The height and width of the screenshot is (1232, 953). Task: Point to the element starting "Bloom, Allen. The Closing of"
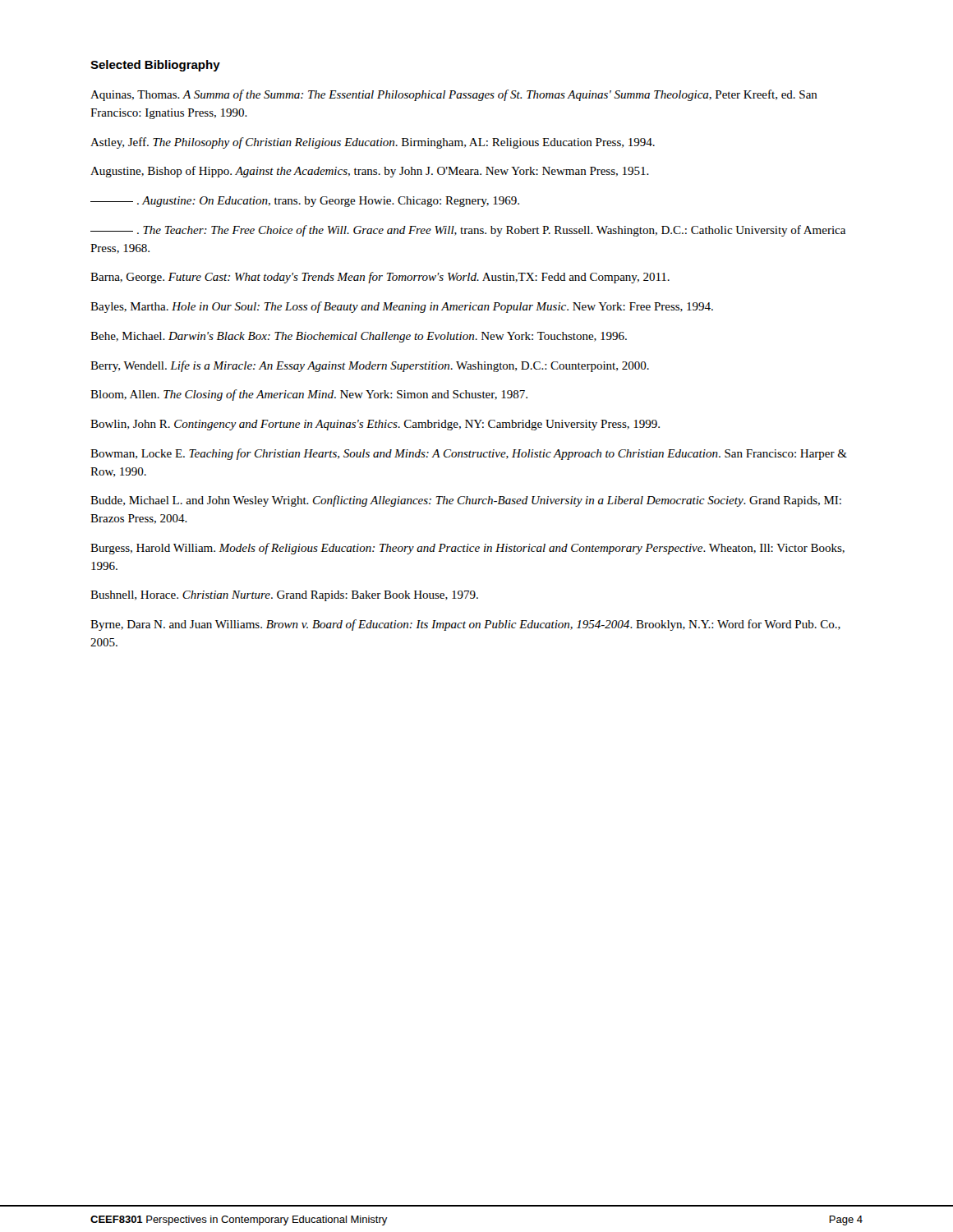pos(476,395)
